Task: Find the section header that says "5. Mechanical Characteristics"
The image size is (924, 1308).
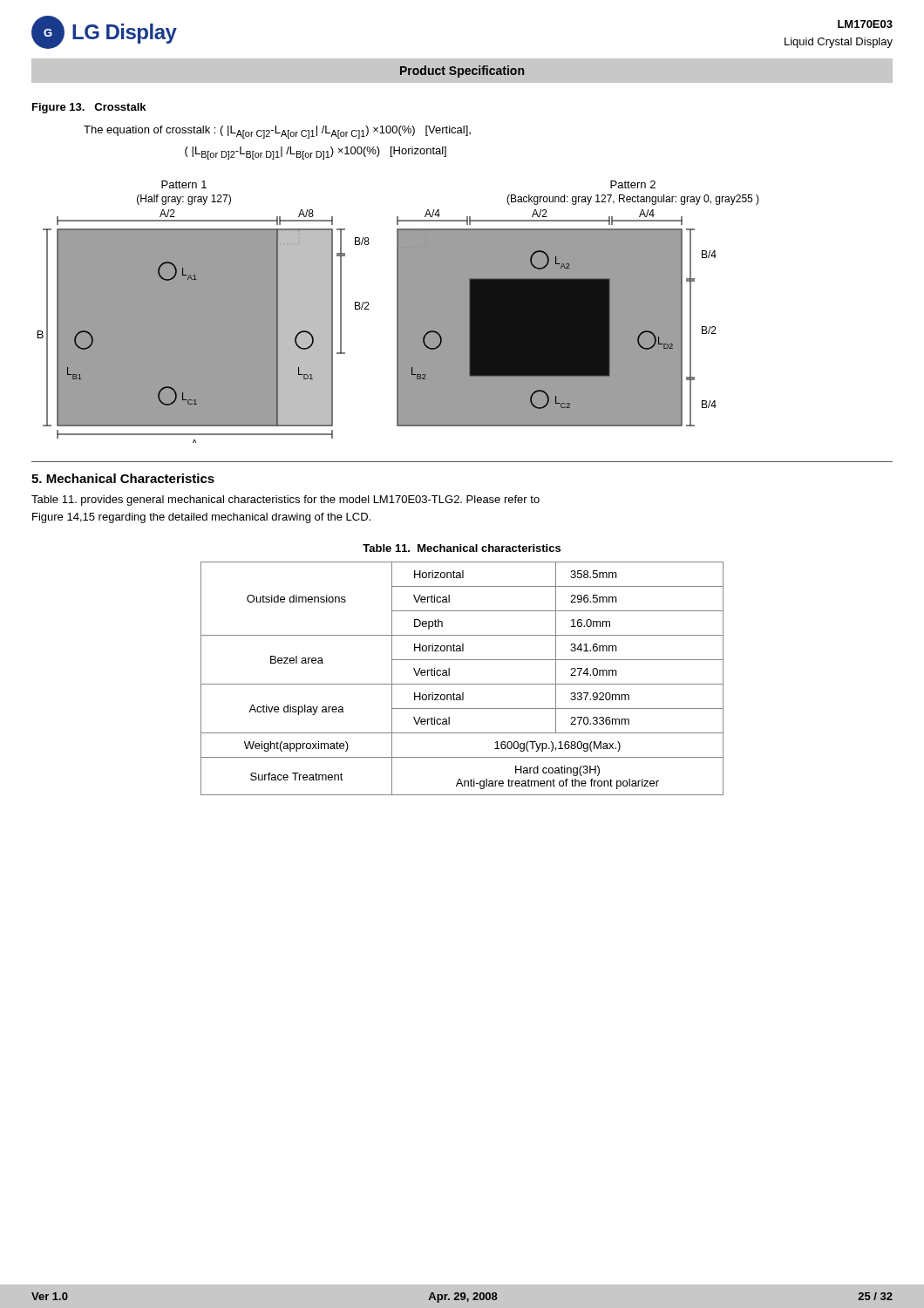Action: (123, 478)
